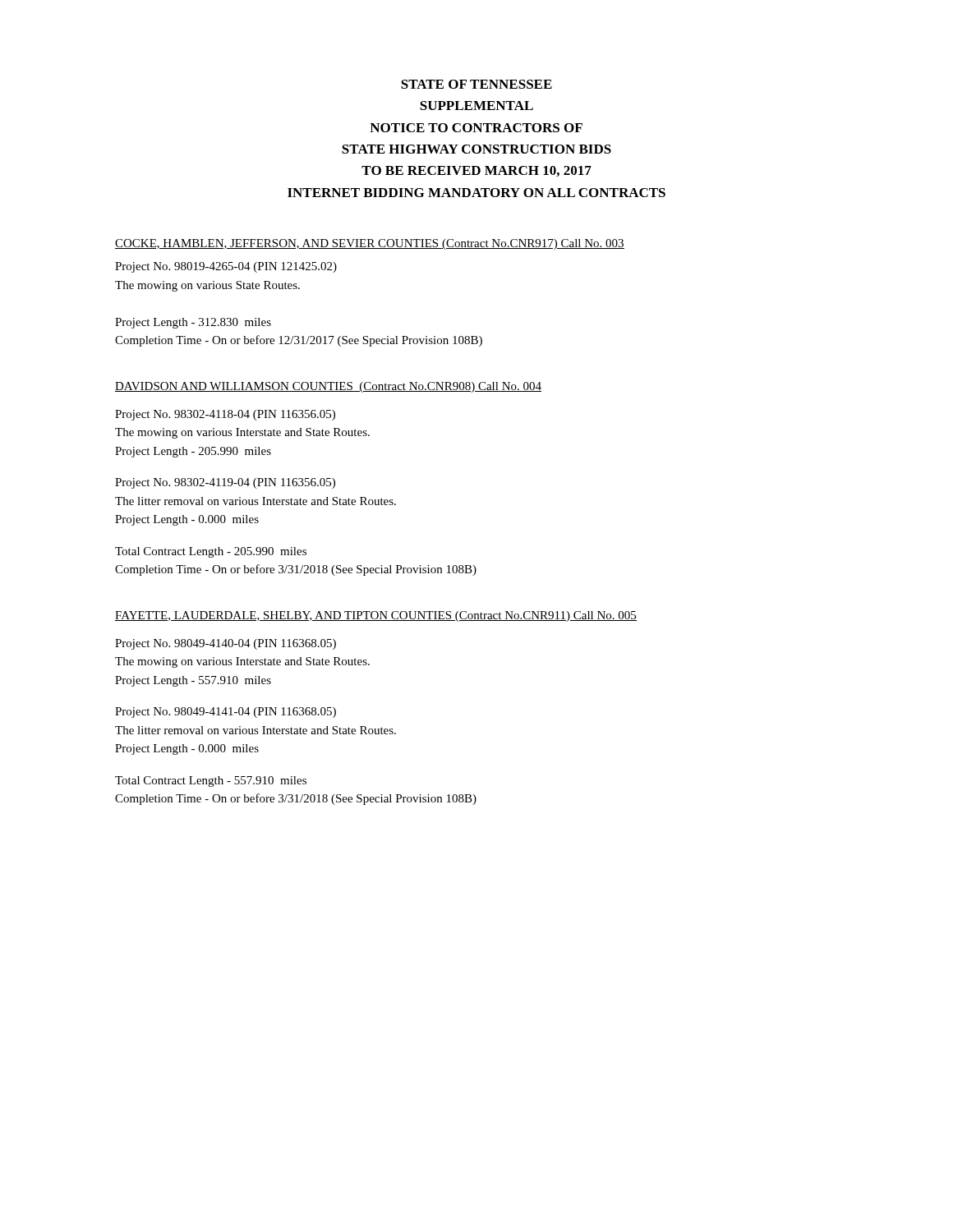953x1232 pixels.
Task: Click the section header that begins "FAYETTE, LAUDERDALE, SHELBY, AND"
Action: [376, 615]
